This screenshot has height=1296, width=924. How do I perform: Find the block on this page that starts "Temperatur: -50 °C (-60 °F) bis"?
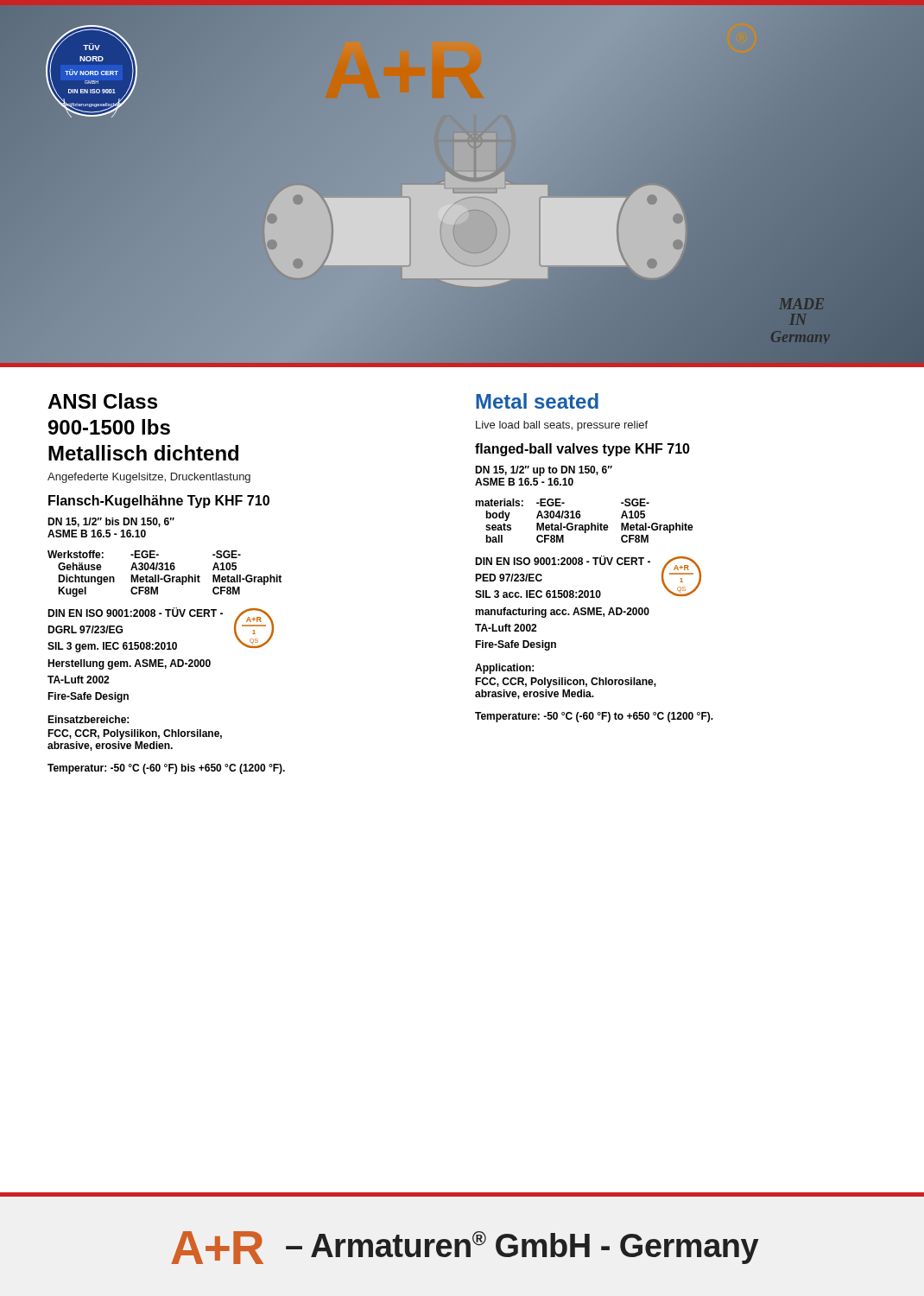(248, 768)
